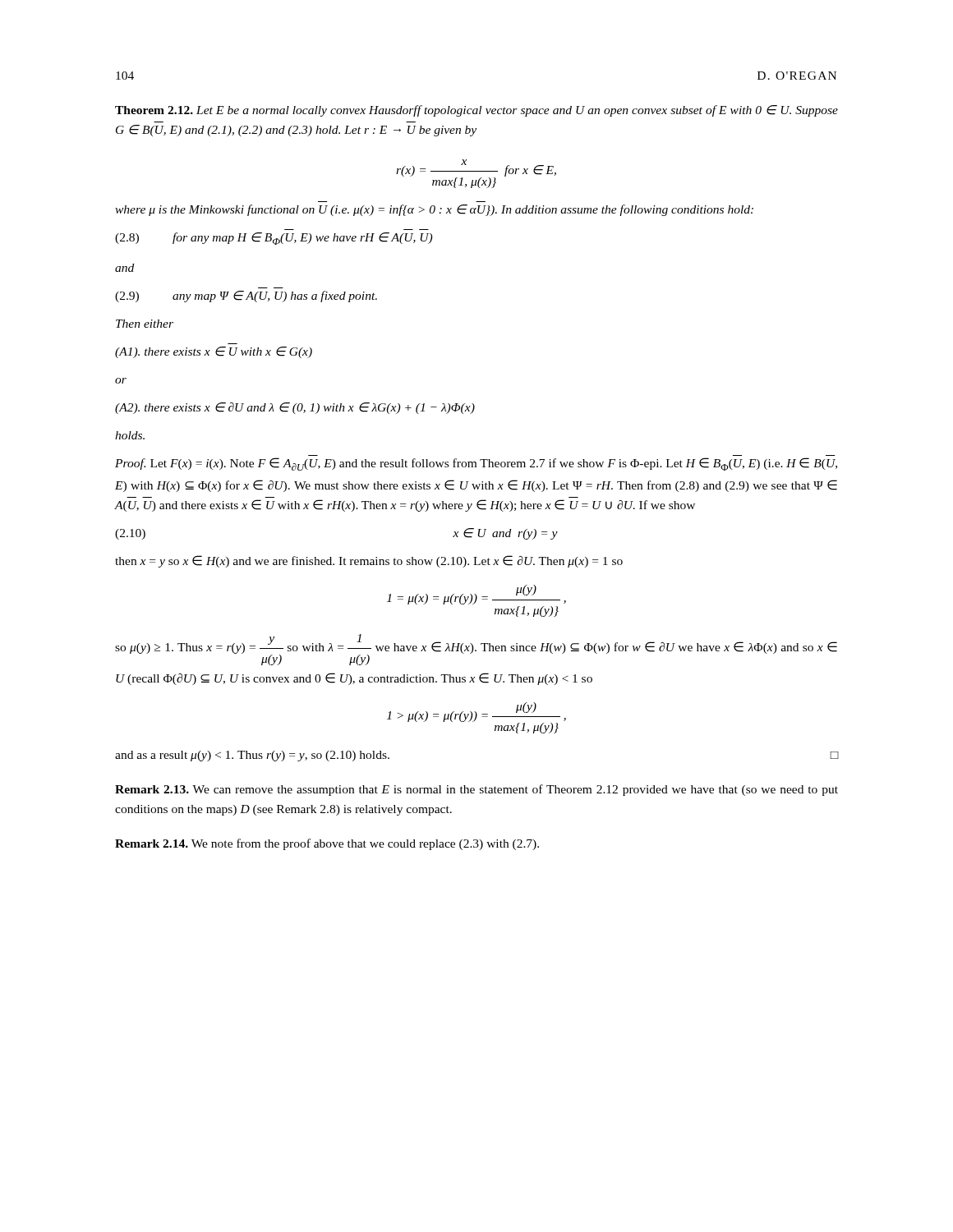Screen dimensions: 1232x953
Task: Select the text that says "Then either"
Action: pyautogui.click(x=145, y=324)
